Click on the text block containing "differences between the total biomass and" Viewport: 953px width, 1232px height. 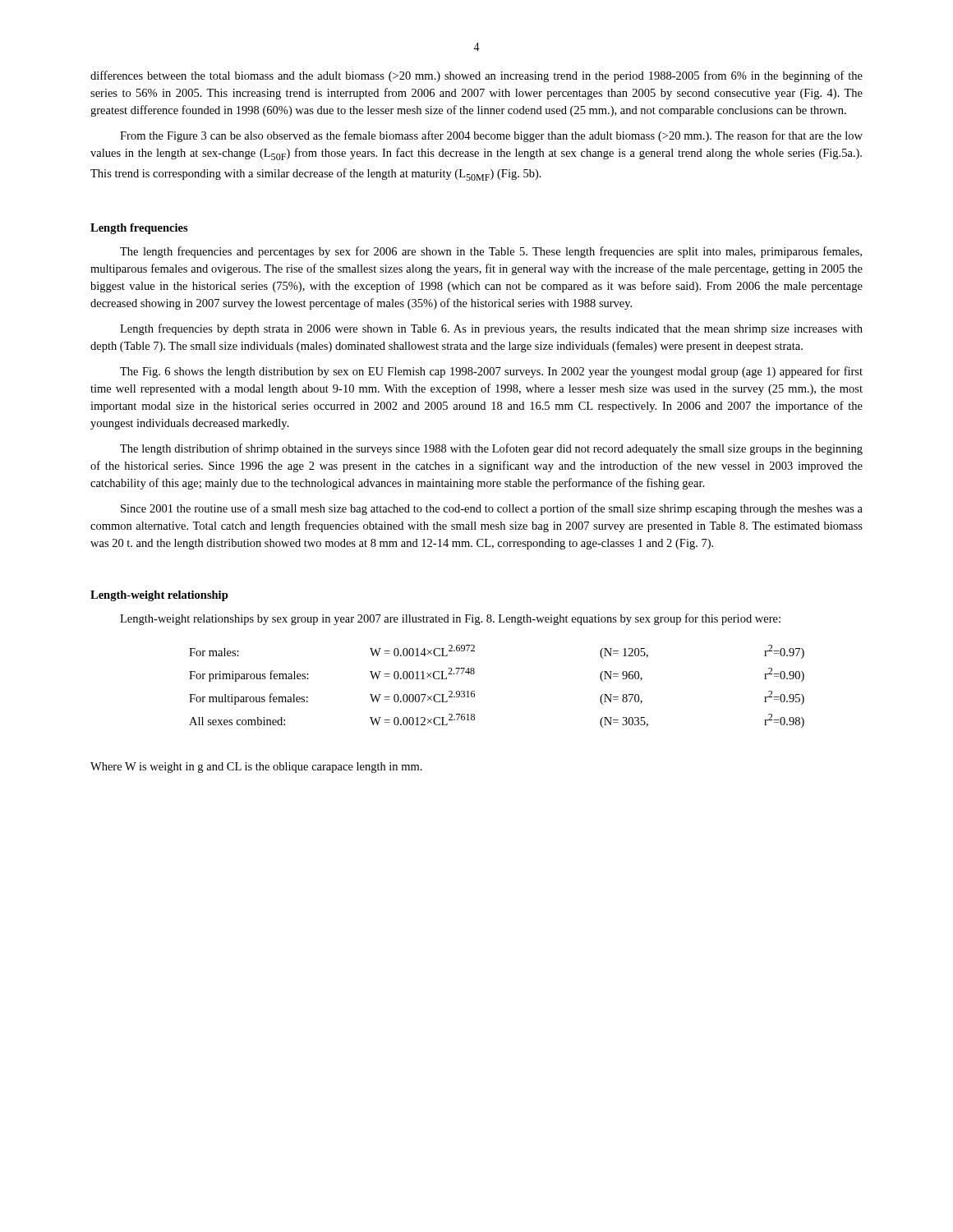(476, 94)
